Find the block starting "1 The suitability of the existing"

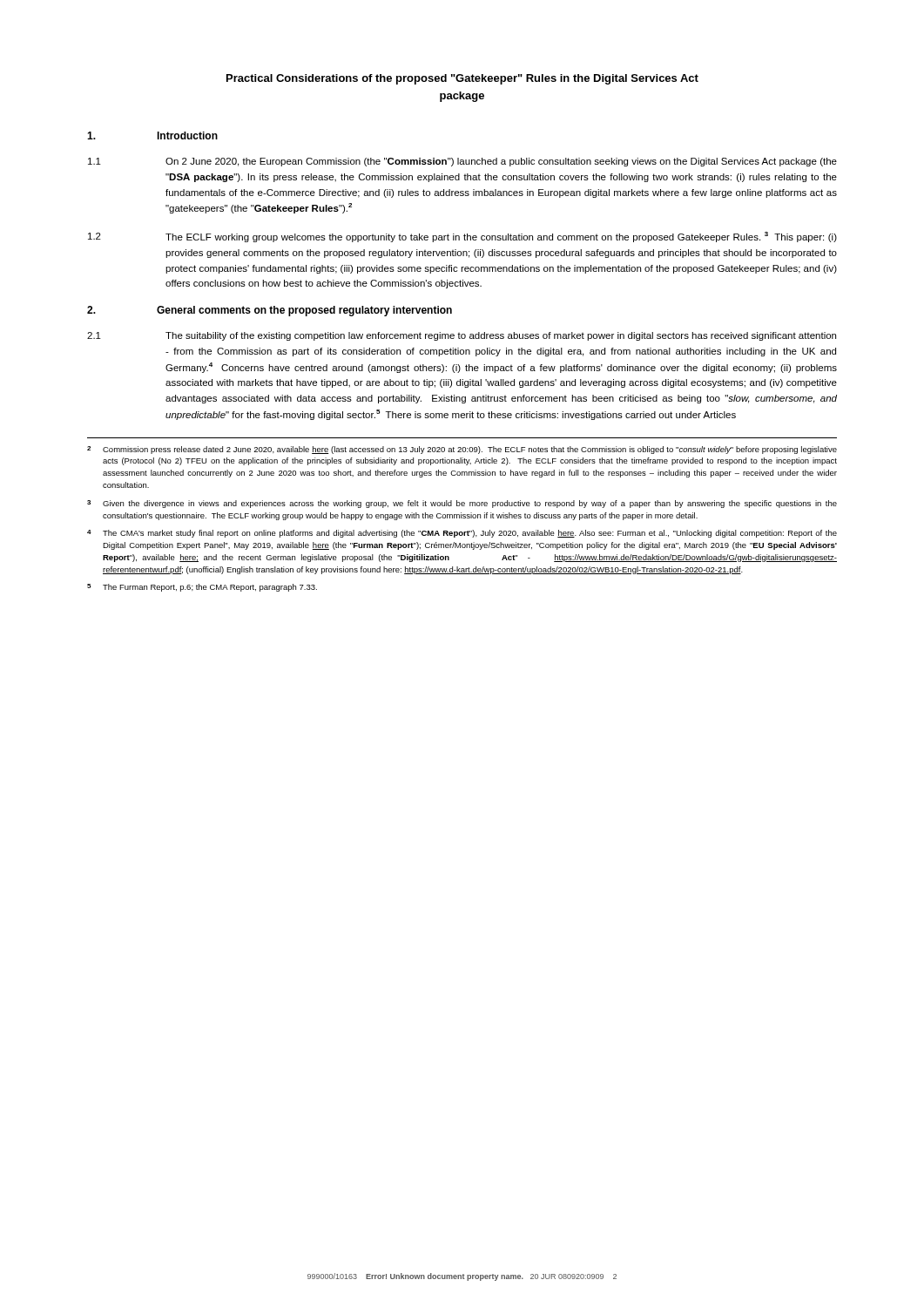[462, 376]
